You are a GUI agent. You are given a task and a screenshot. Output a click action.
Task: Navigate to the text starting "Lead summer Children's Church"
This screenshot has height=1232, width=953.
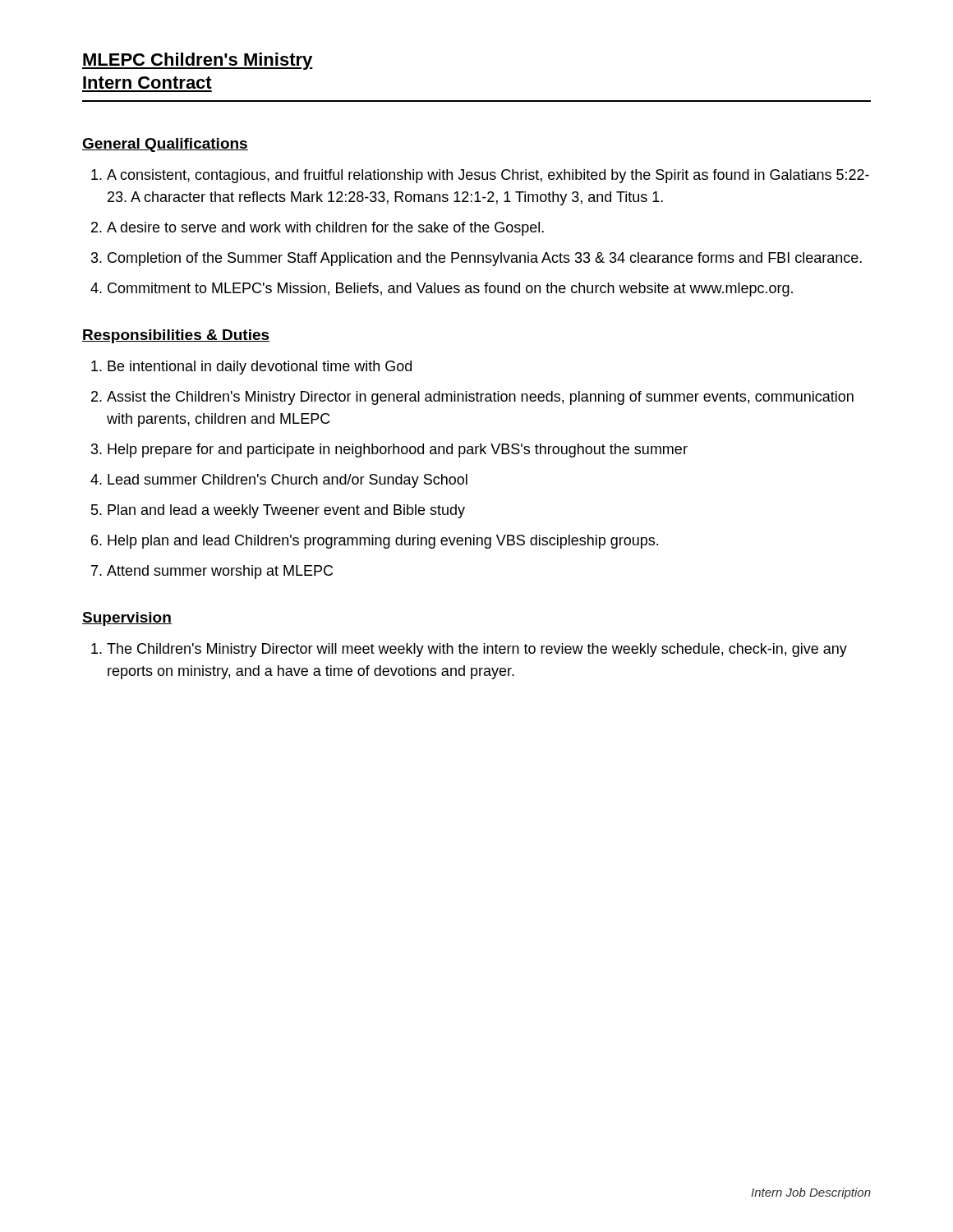pos(287,480)
